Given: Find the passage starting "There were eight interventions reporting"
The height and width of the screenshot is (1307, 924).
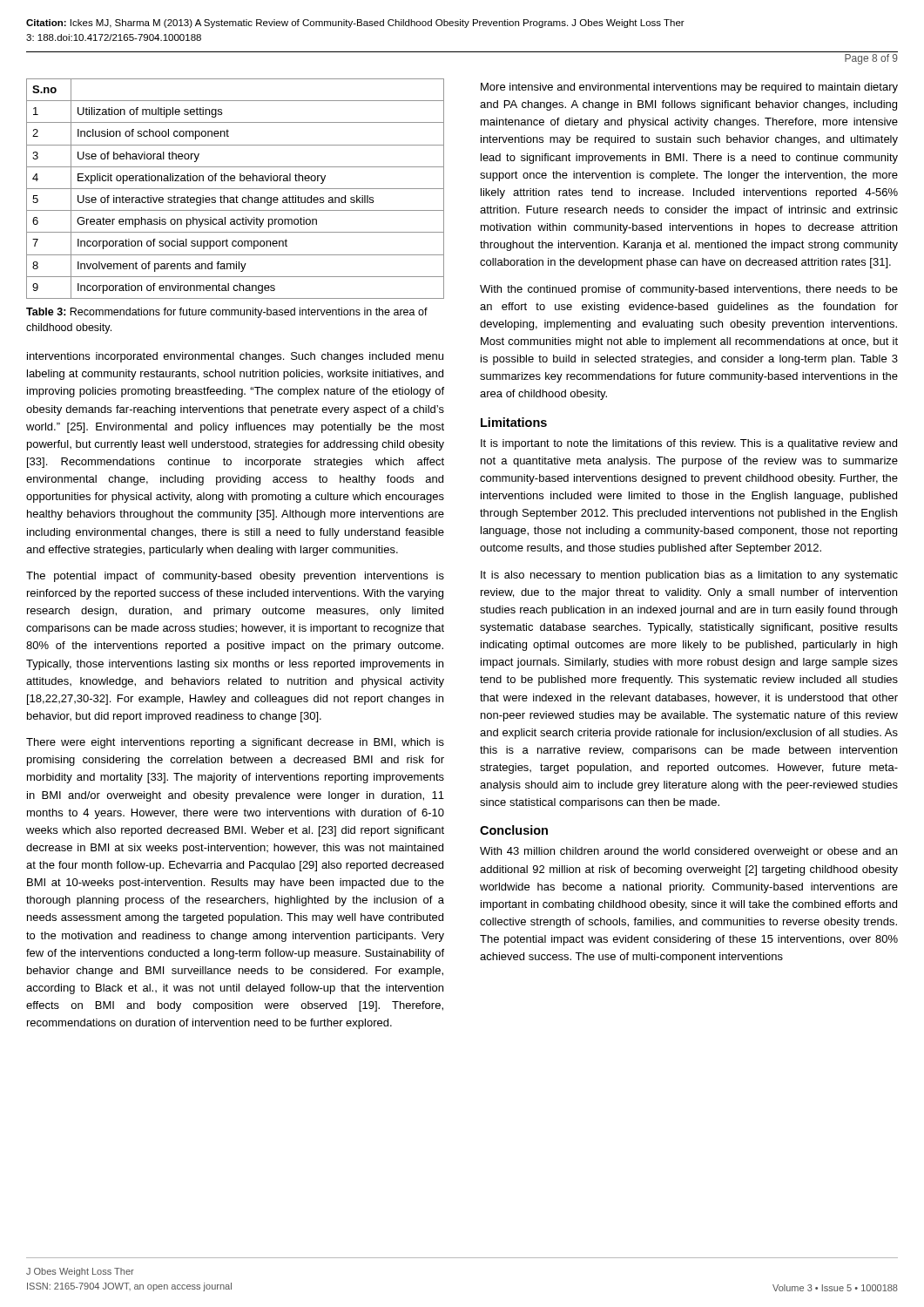Looking at the screenshot, I should [235, 882].
